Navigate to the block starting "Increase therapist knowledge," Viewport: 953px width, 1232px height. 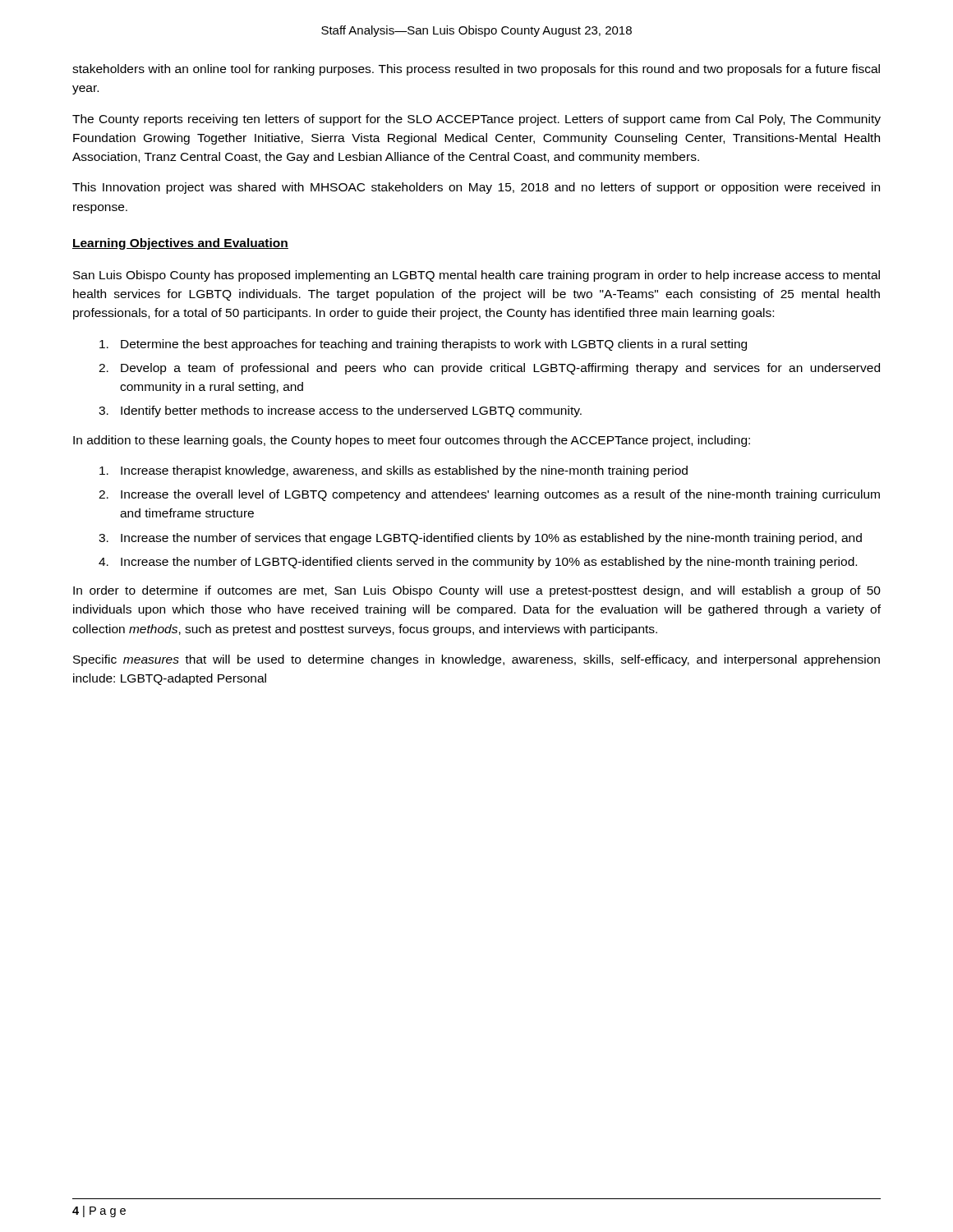tap(490, 470)
